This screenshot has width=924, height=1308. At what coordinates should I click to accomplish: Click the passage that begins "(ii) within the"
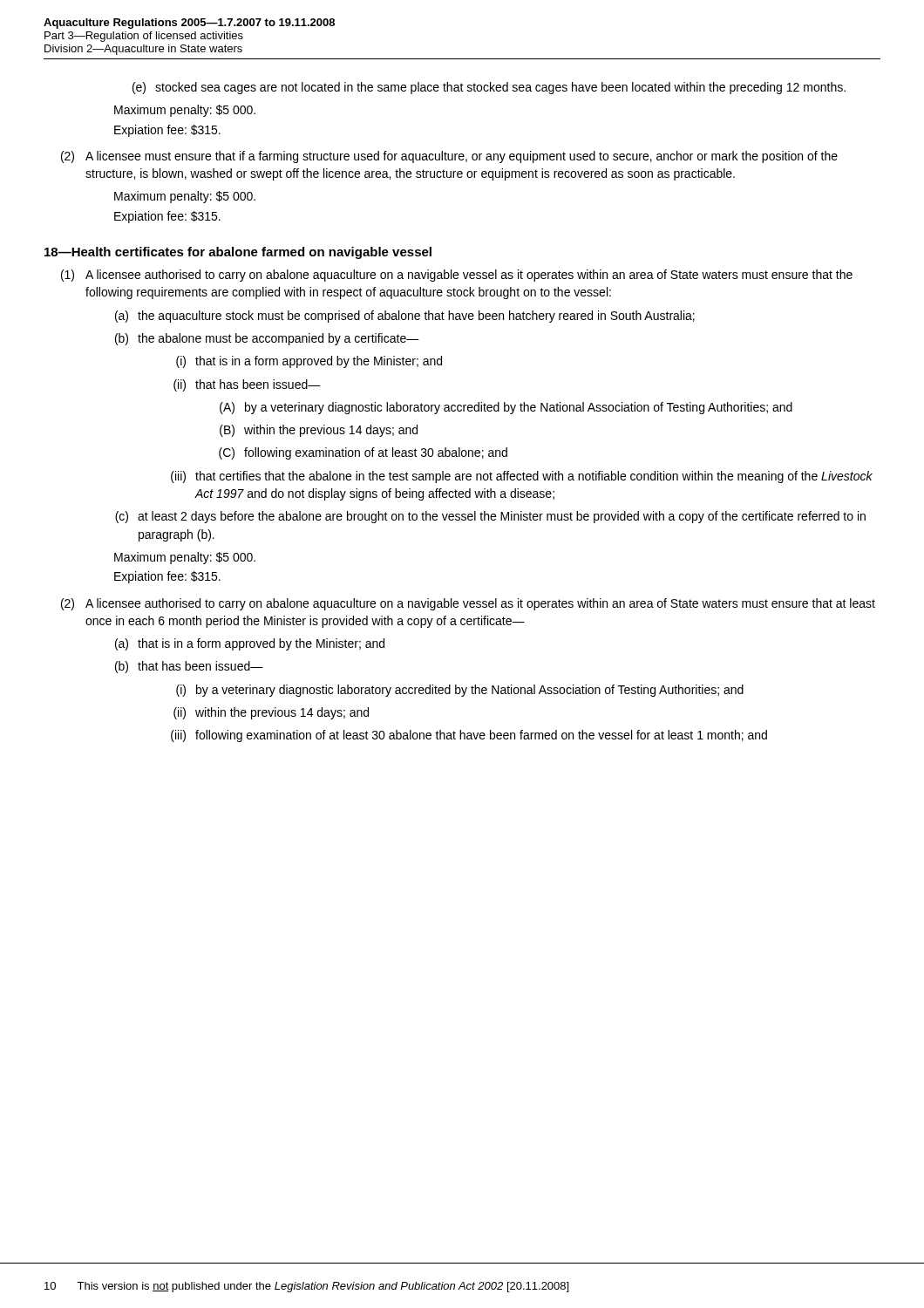271,713
